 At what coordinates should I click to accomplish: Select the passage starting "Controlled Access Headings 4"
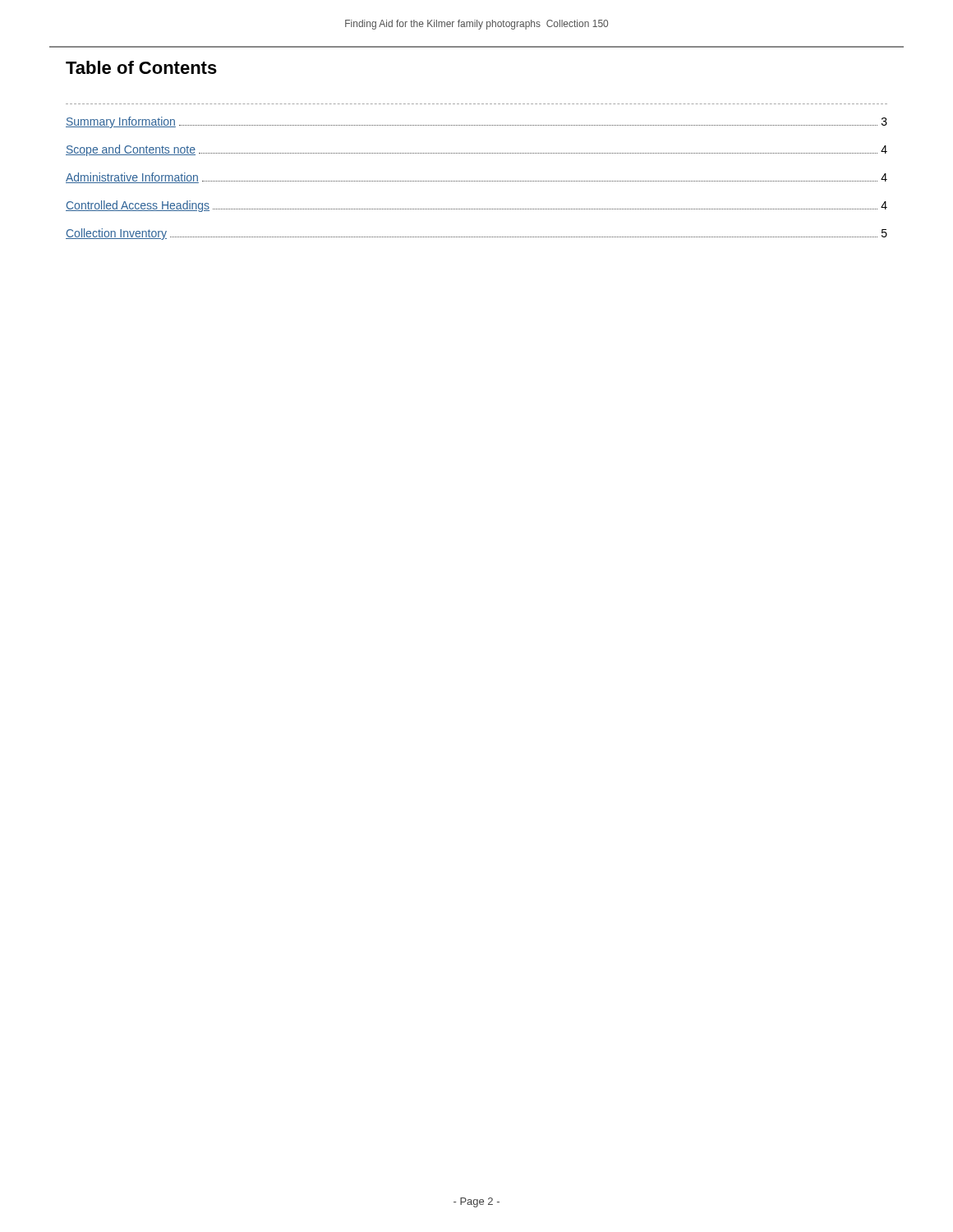[476, 205]
